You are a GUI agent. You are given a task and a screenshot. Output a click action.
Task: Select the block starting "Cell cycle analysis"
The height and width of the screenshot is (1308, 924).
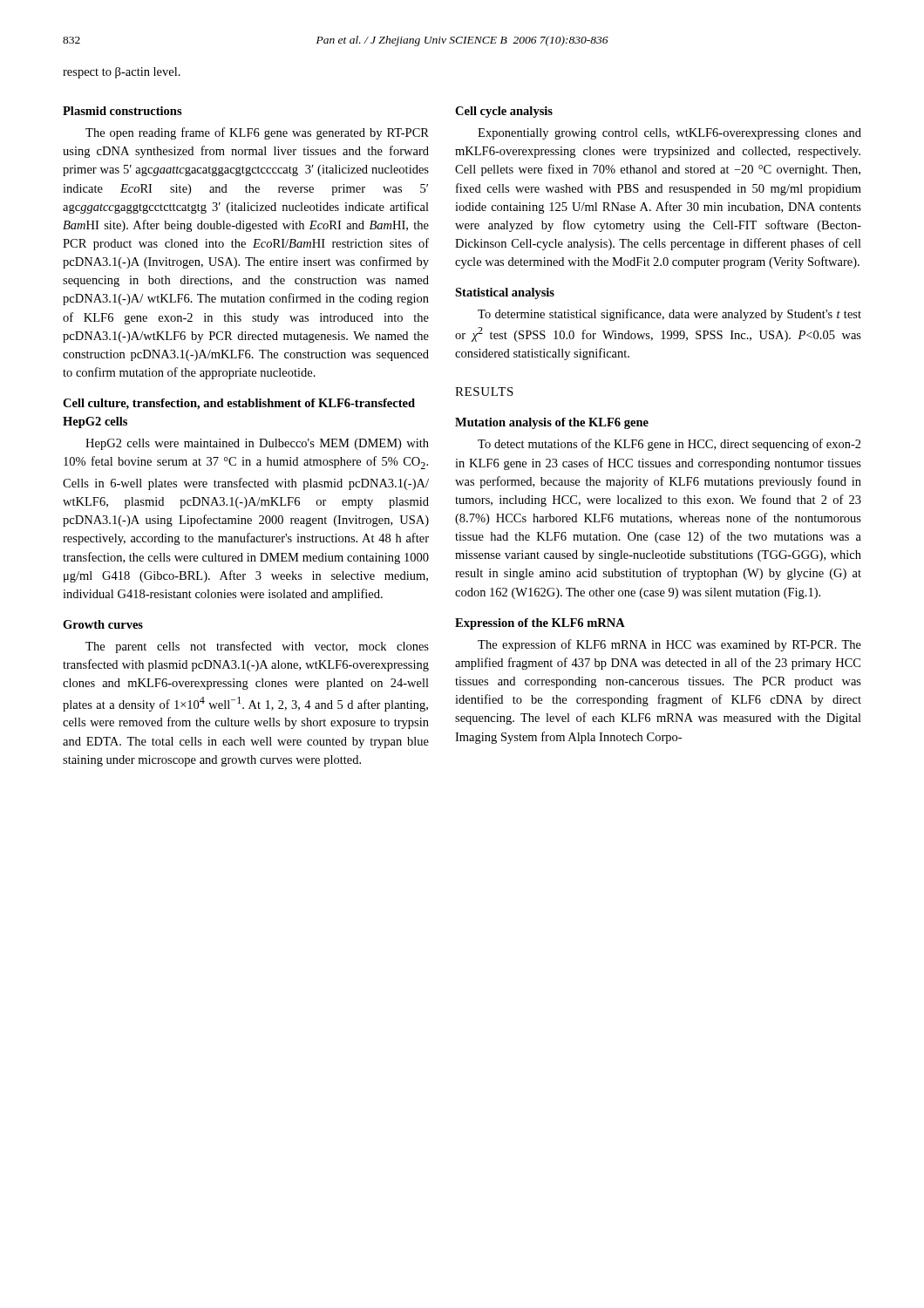point(504,111)
